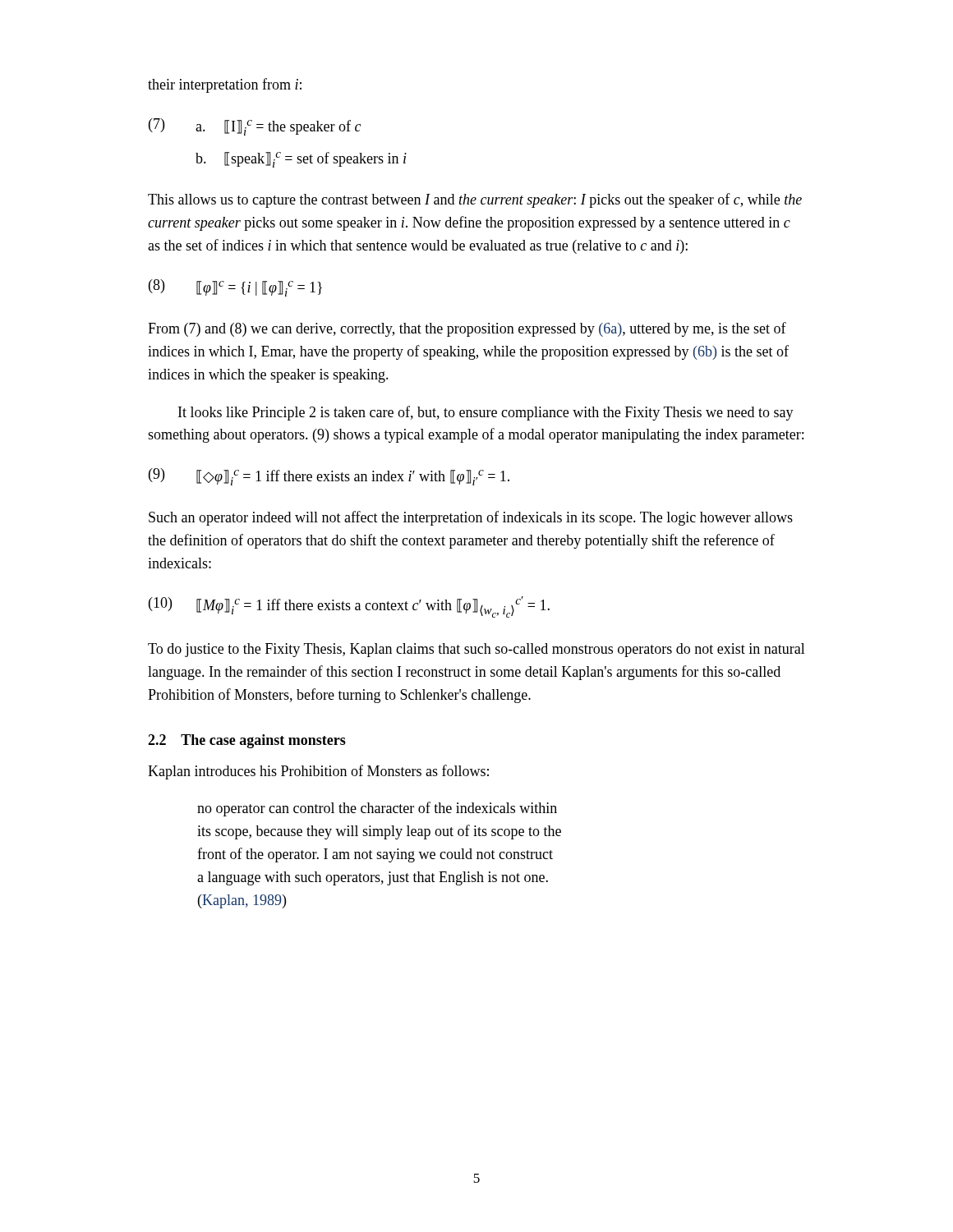Locate the text starting "2.2 The case against monsters"
The image size is (953, 1232).
(x=247, y=740)
